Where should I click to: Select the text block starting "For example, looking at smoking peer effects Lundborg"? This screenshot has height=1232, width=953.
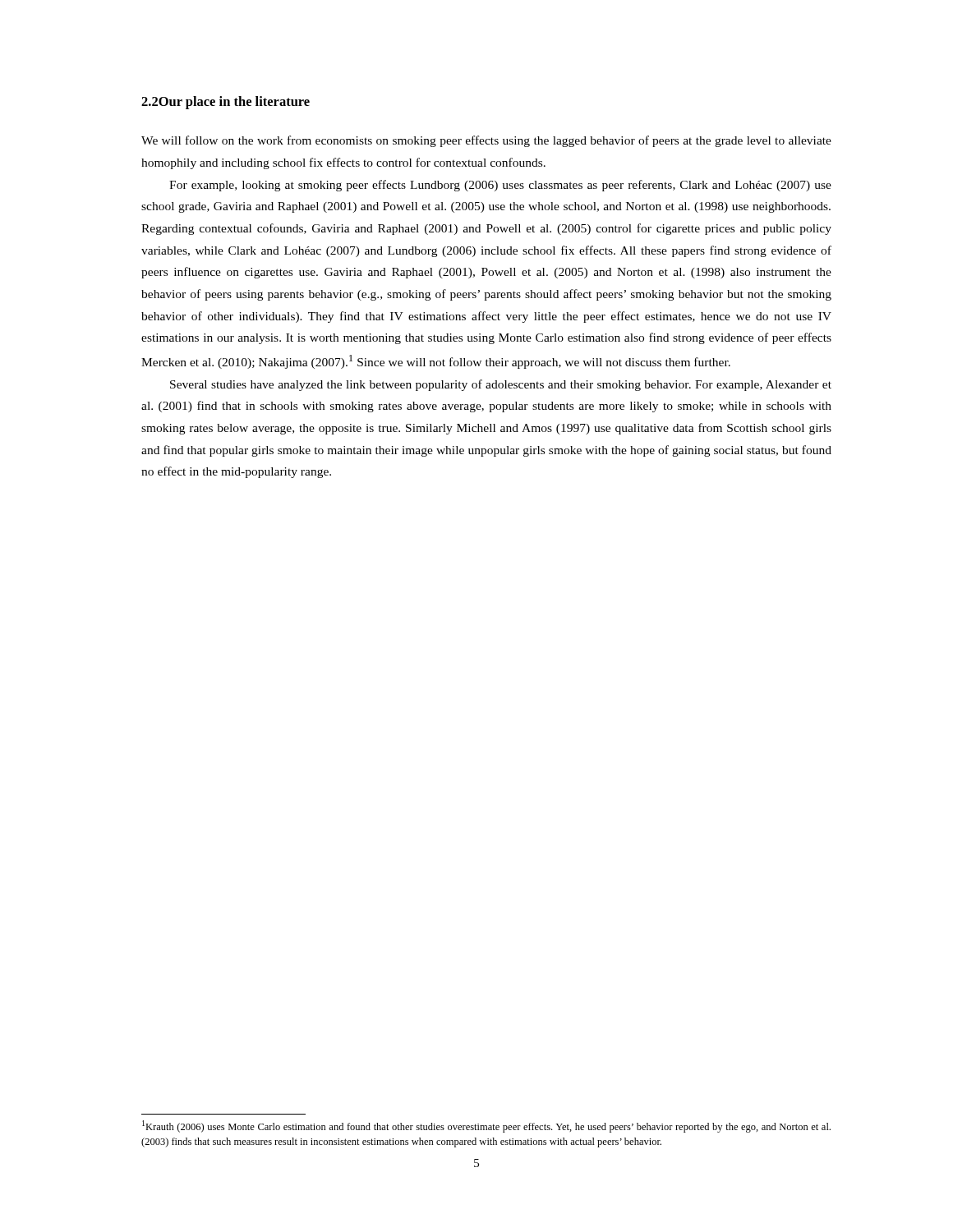pyautogui.click(x=486, y=274)
